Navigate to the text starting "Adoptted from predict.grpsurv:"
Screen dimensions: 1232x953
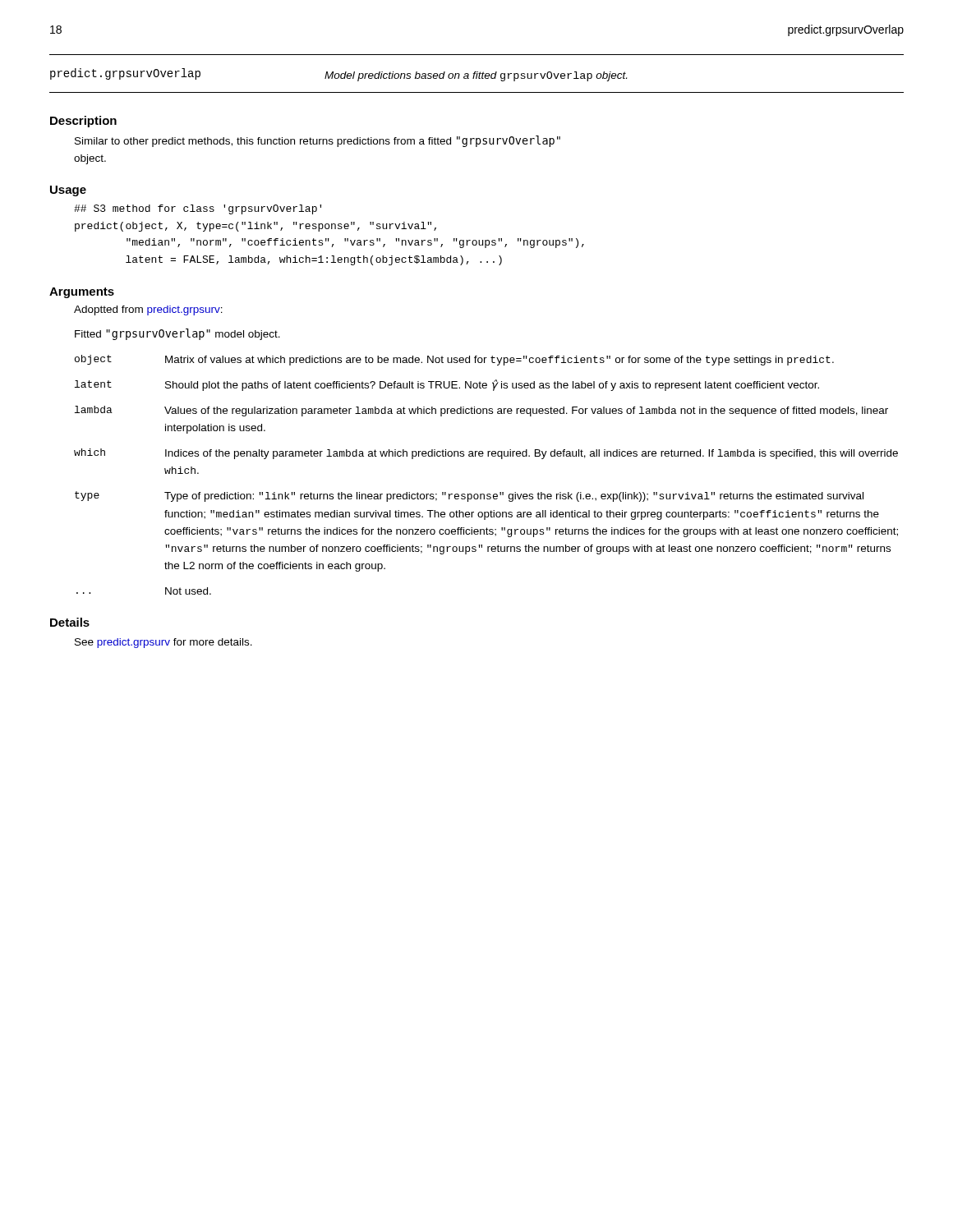point(149,309)
